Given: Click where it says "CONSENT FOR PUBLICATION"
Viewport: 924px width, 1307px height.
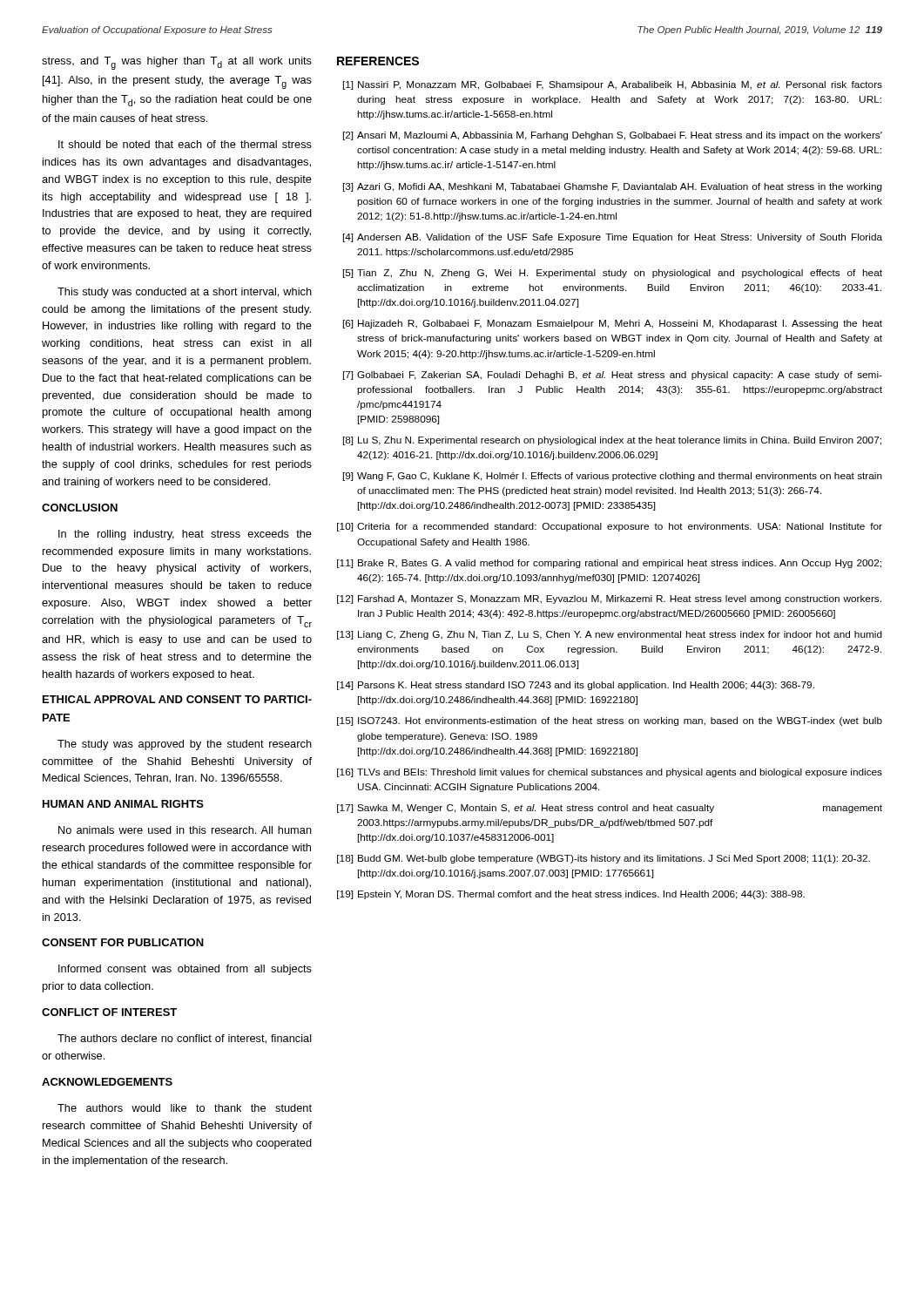Looking at the screenshot, I should click(177, 943).
